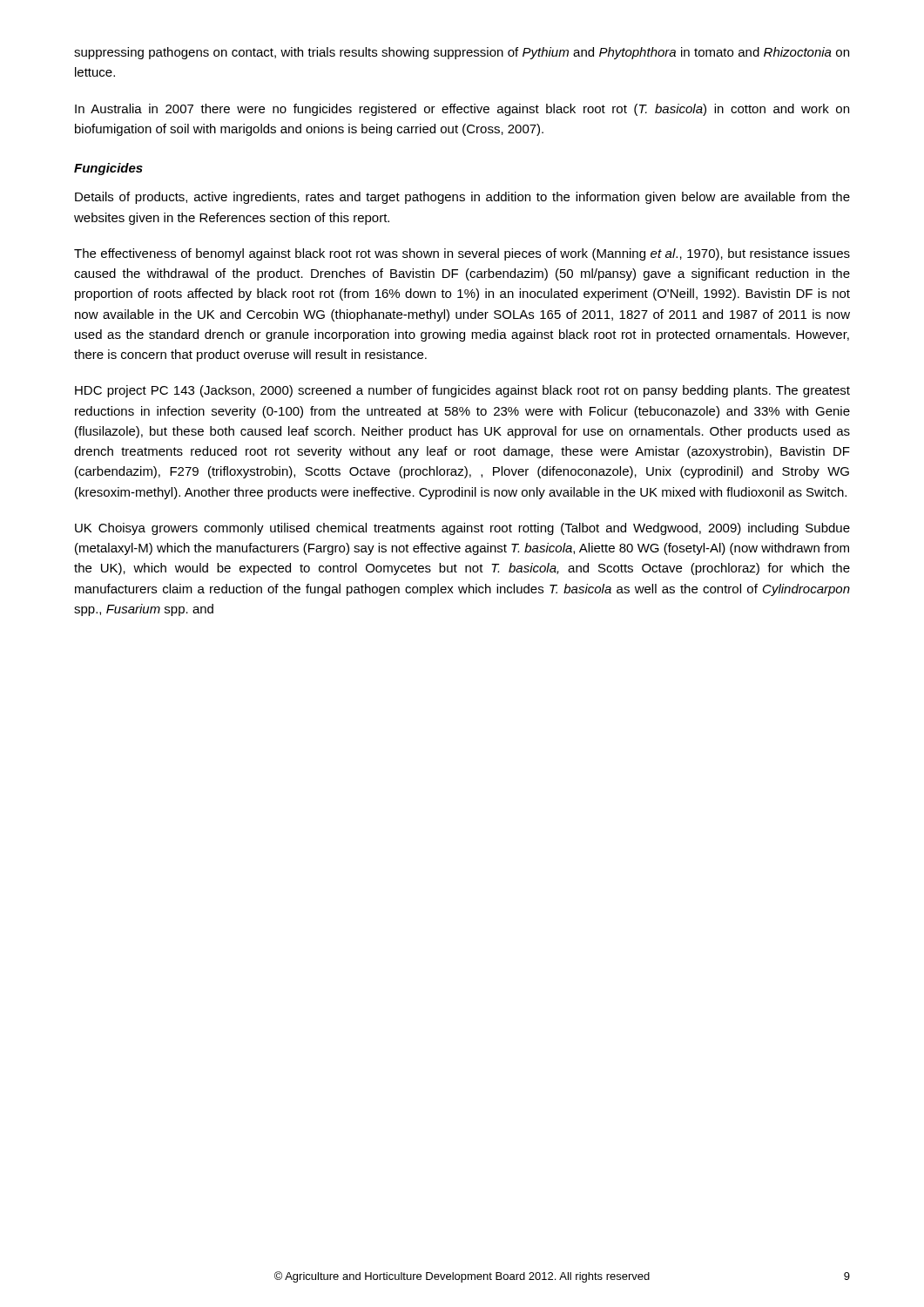Locate the region starting "HDC project PC 143"
Screen dimensions: 1307x924
[462, 441]
